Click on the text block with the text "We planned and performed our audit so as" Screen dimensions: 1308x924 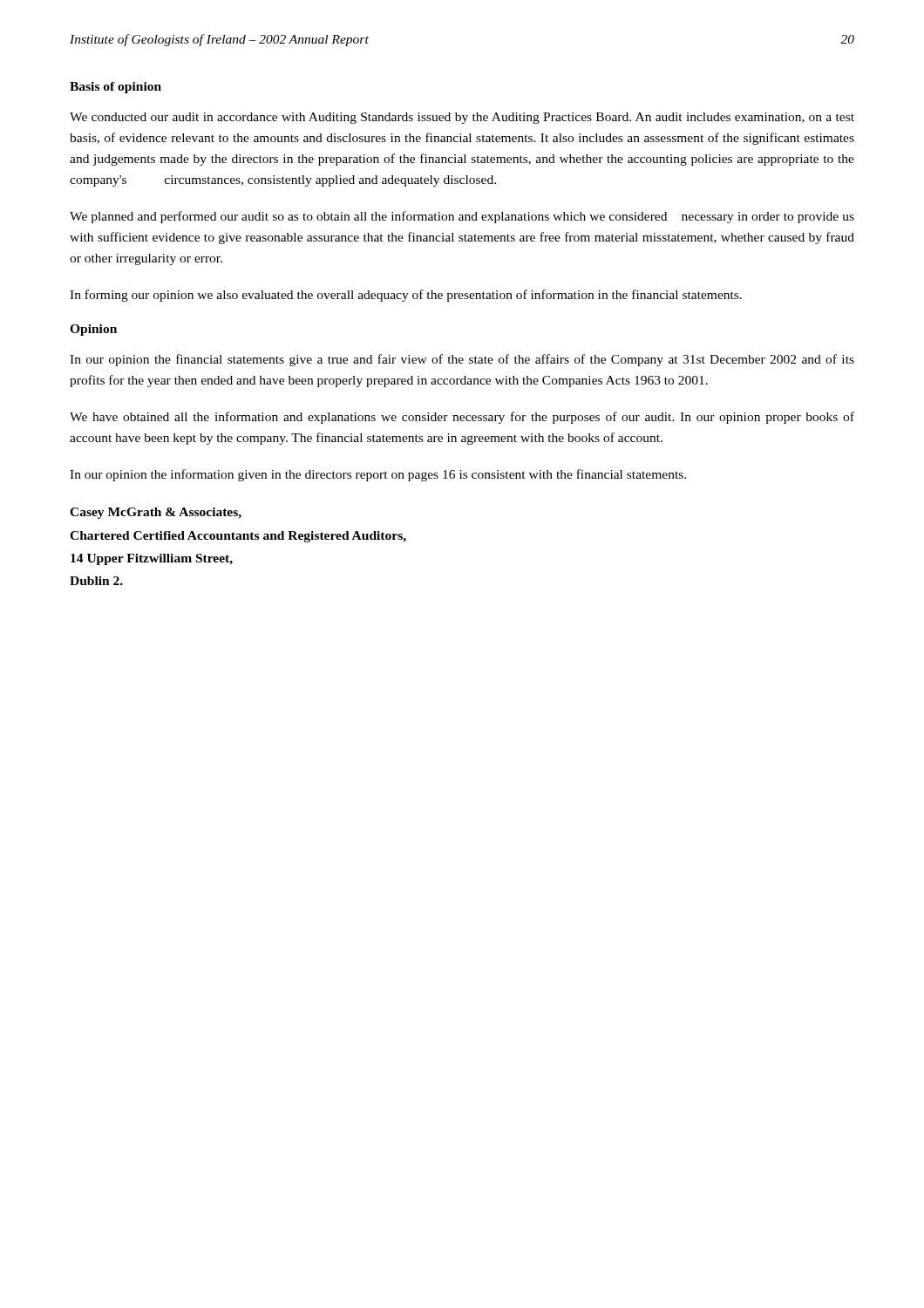click(462, 237)
